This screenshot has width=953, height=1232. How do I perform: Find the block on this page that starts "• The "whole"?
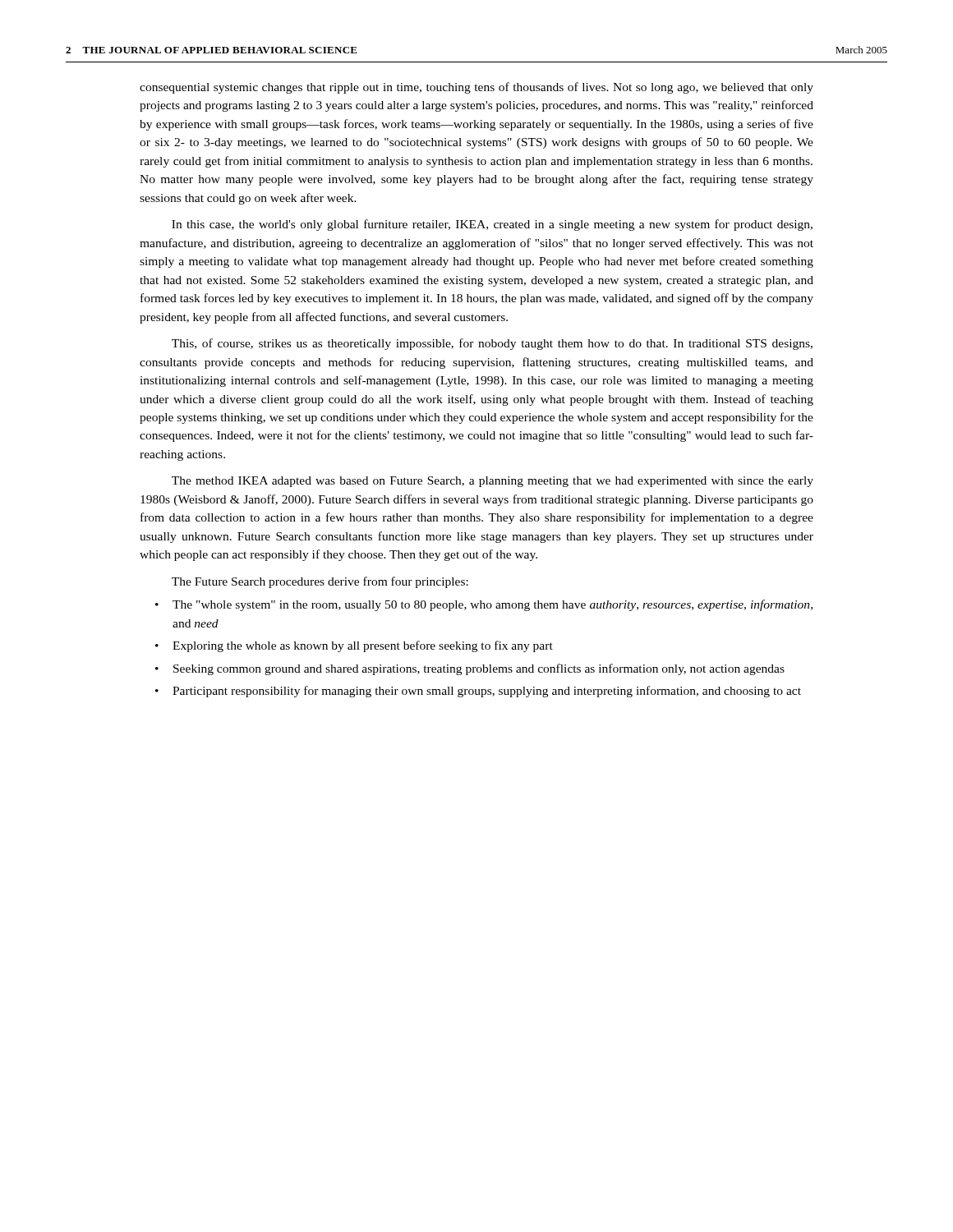coord(484,614)
